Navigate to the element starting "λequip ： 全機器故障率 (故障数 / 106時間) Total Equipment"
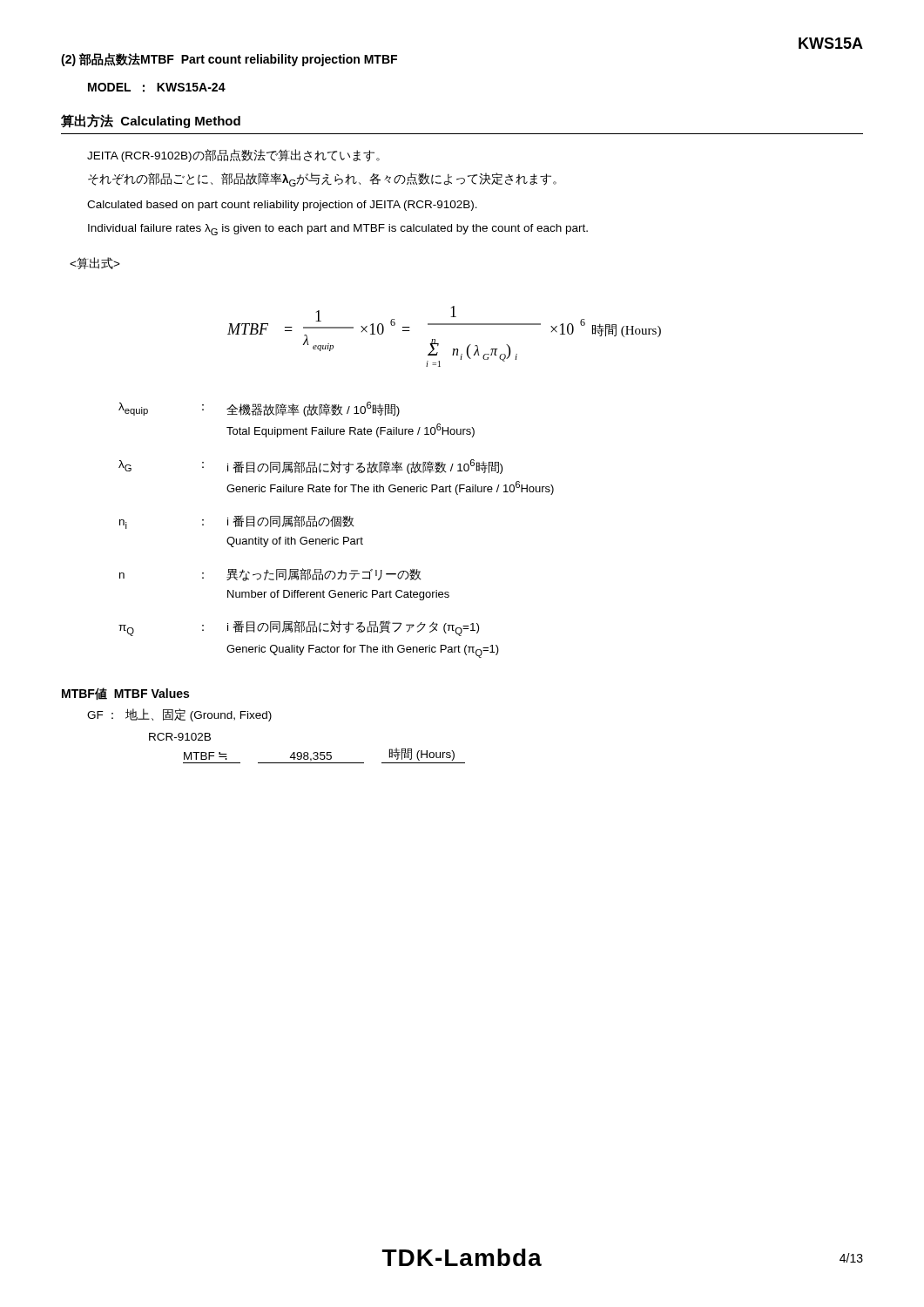This screenshot has height=1307, width=924. click(336, 529)
